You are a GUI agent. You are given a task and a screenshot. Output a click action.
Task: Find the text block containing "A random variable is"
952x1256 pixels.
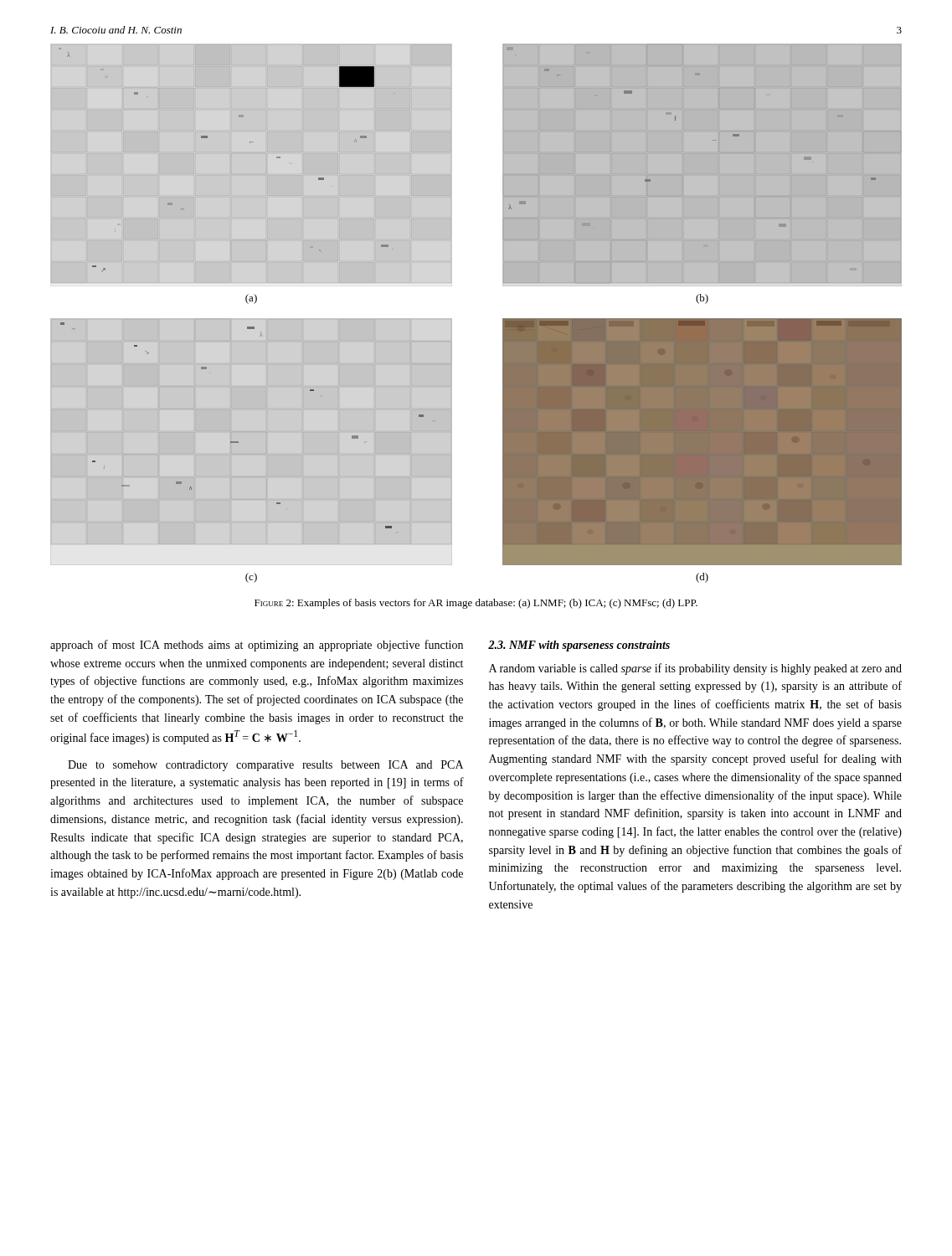pyautogui.click(x=695, y=787)
